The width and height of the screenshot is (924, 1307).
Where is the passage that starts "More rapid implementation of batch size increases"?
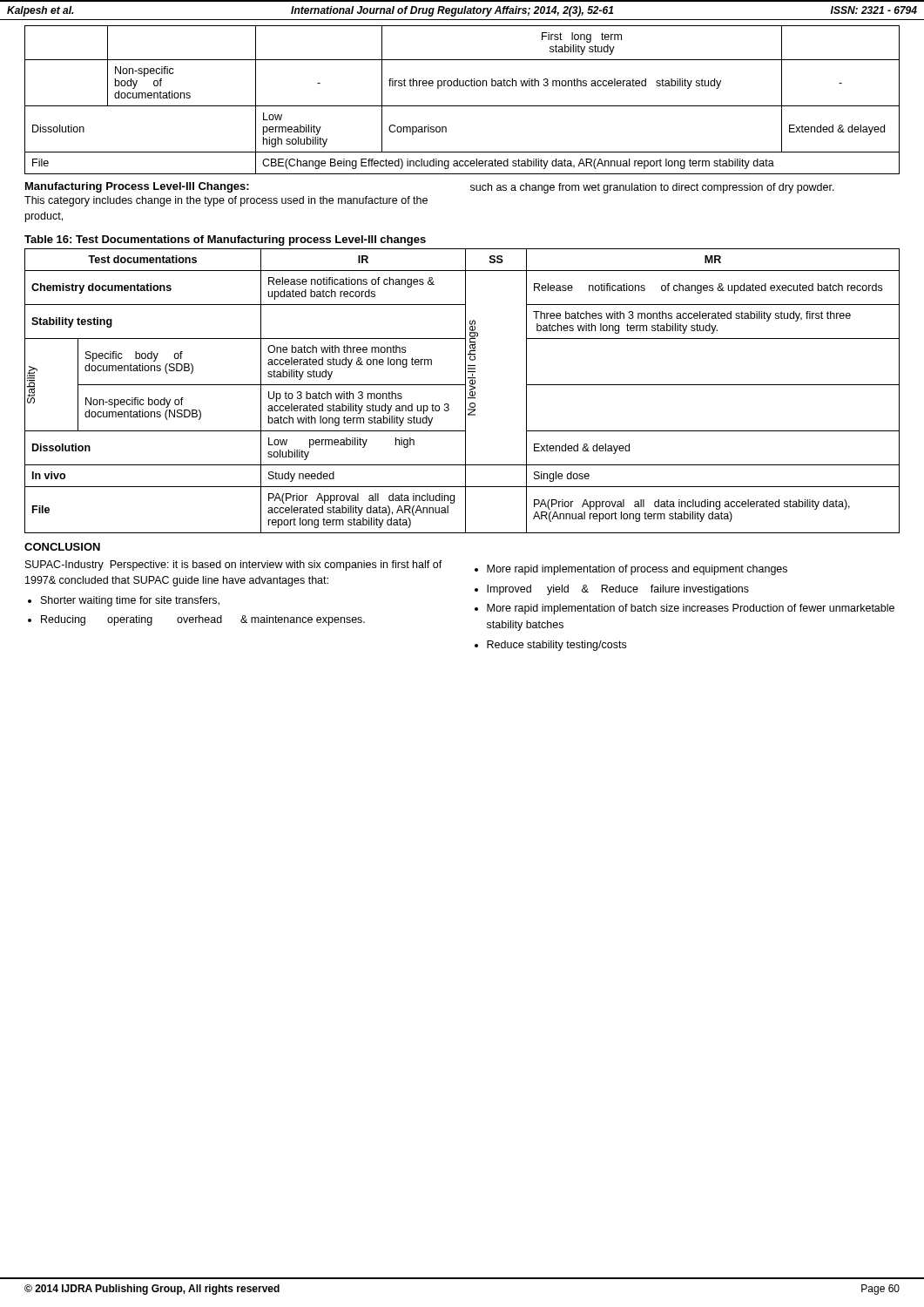(x=691, y=617)
